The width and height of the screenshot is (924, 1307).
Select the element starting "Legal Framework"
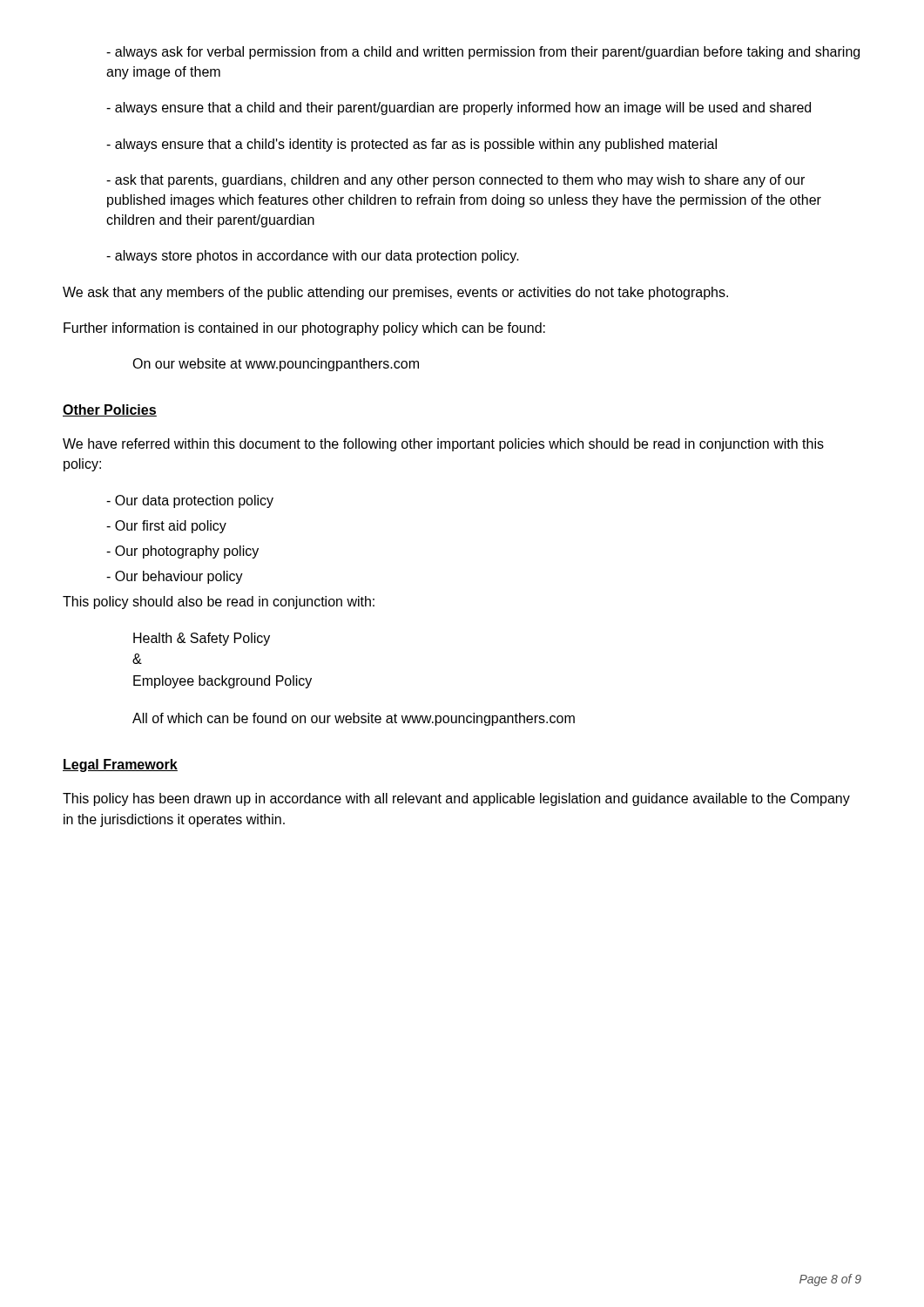(120, 765)
